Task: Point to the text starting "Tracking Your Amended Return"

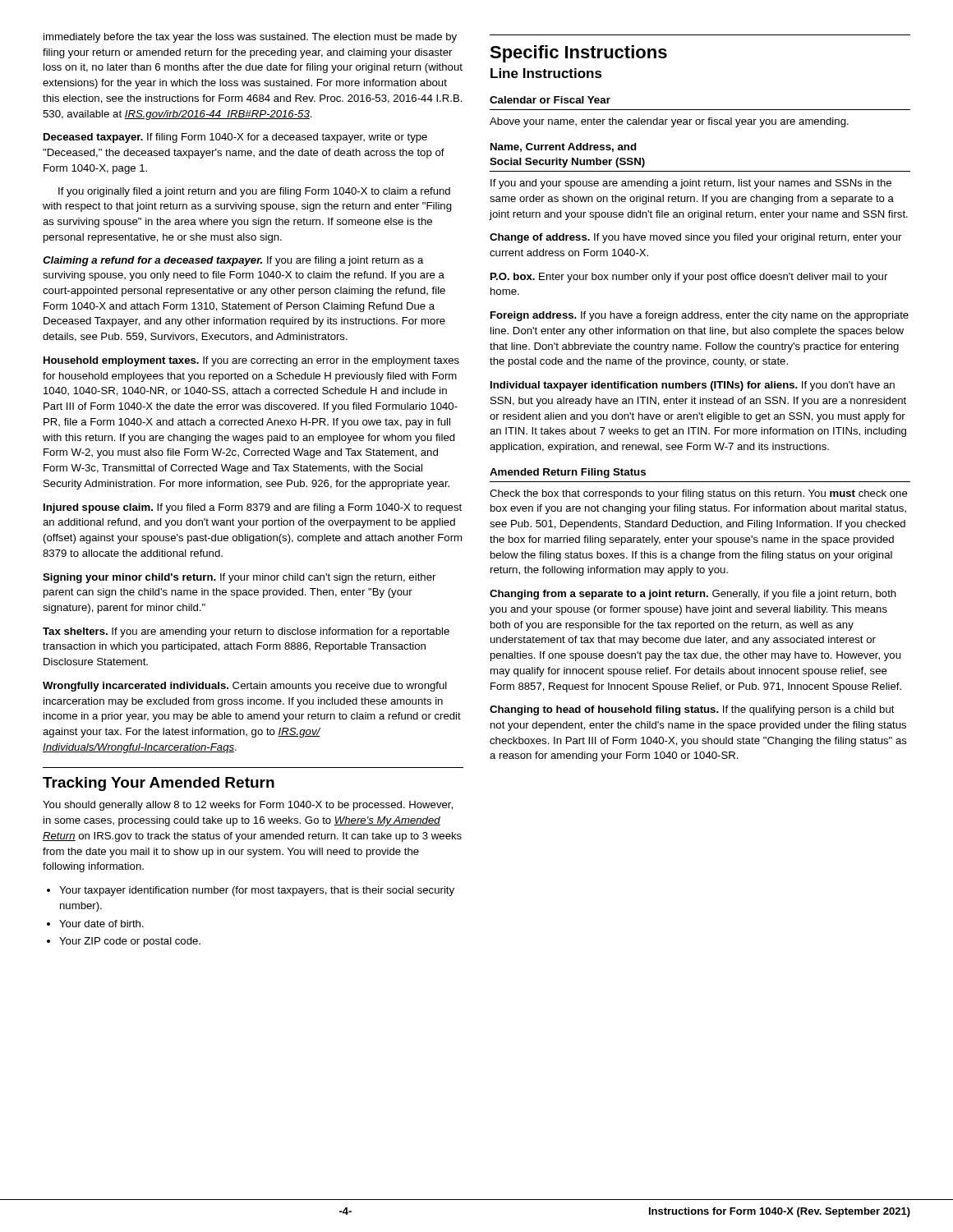Action: pyautogui.click(x=159, y=782)
